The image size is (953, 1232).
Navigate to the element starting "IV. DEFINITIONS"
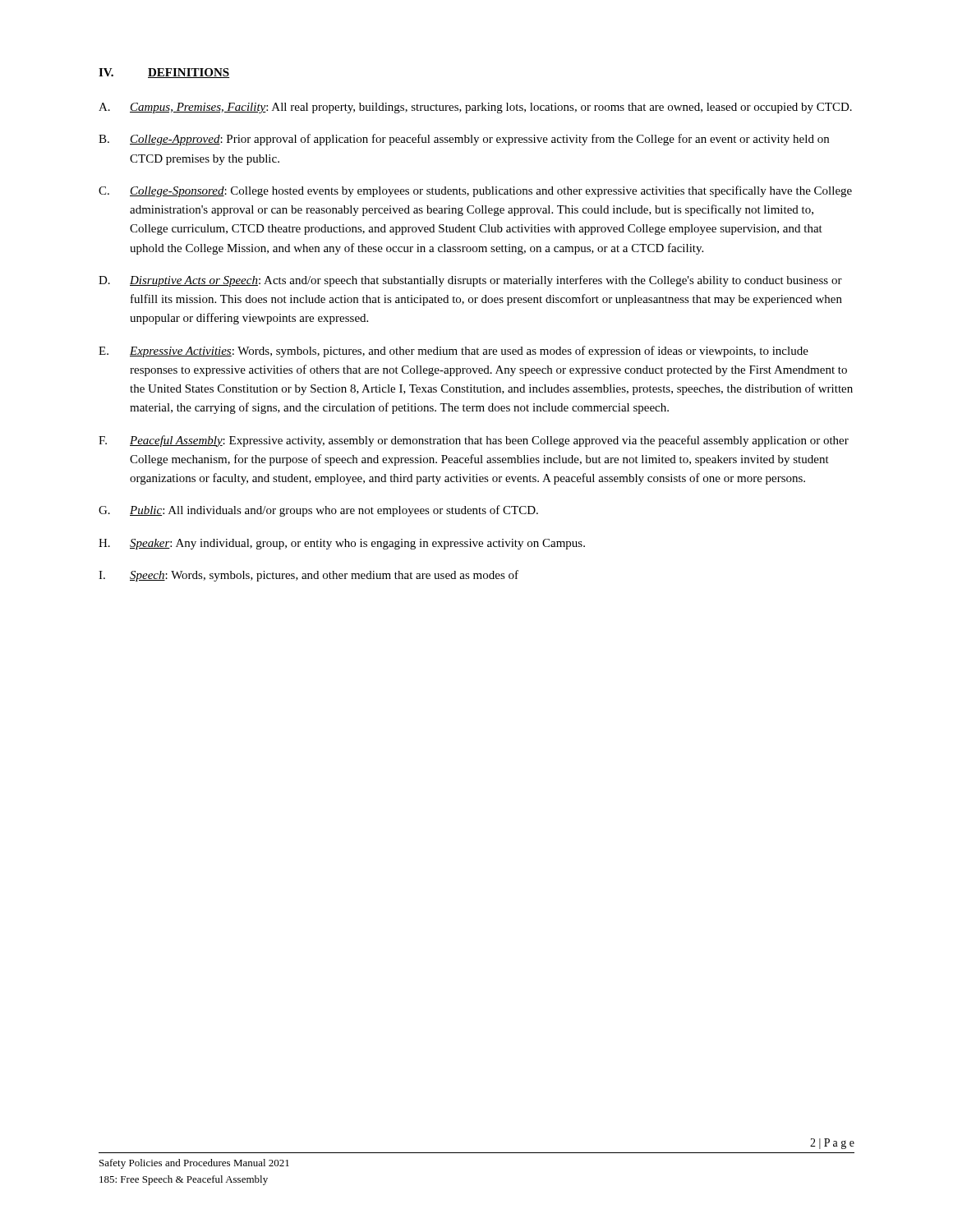tap(164, 73)
